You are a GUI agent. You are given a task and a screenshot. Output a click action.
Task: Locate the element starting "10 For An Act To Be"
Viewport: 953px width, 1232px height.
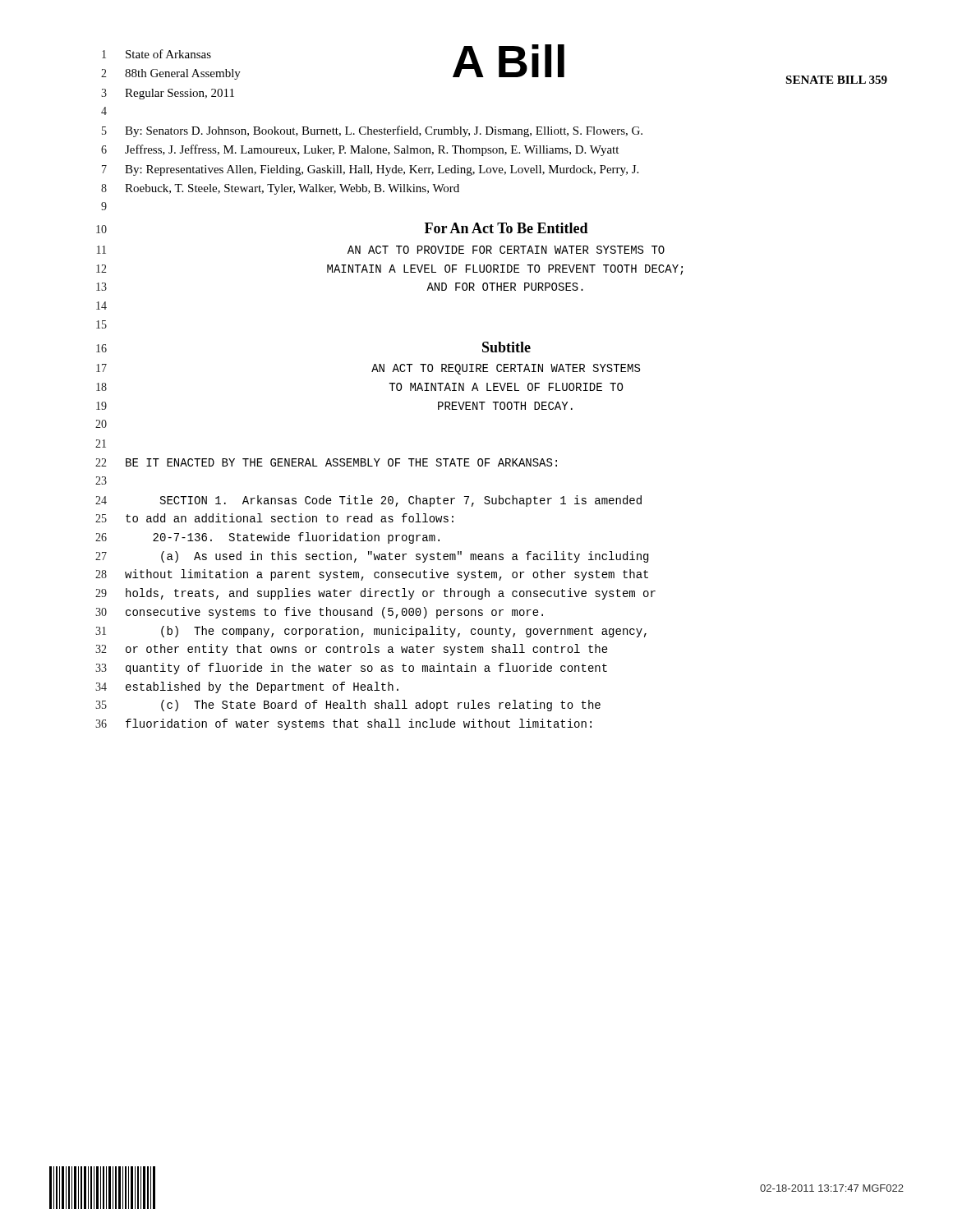485,229
